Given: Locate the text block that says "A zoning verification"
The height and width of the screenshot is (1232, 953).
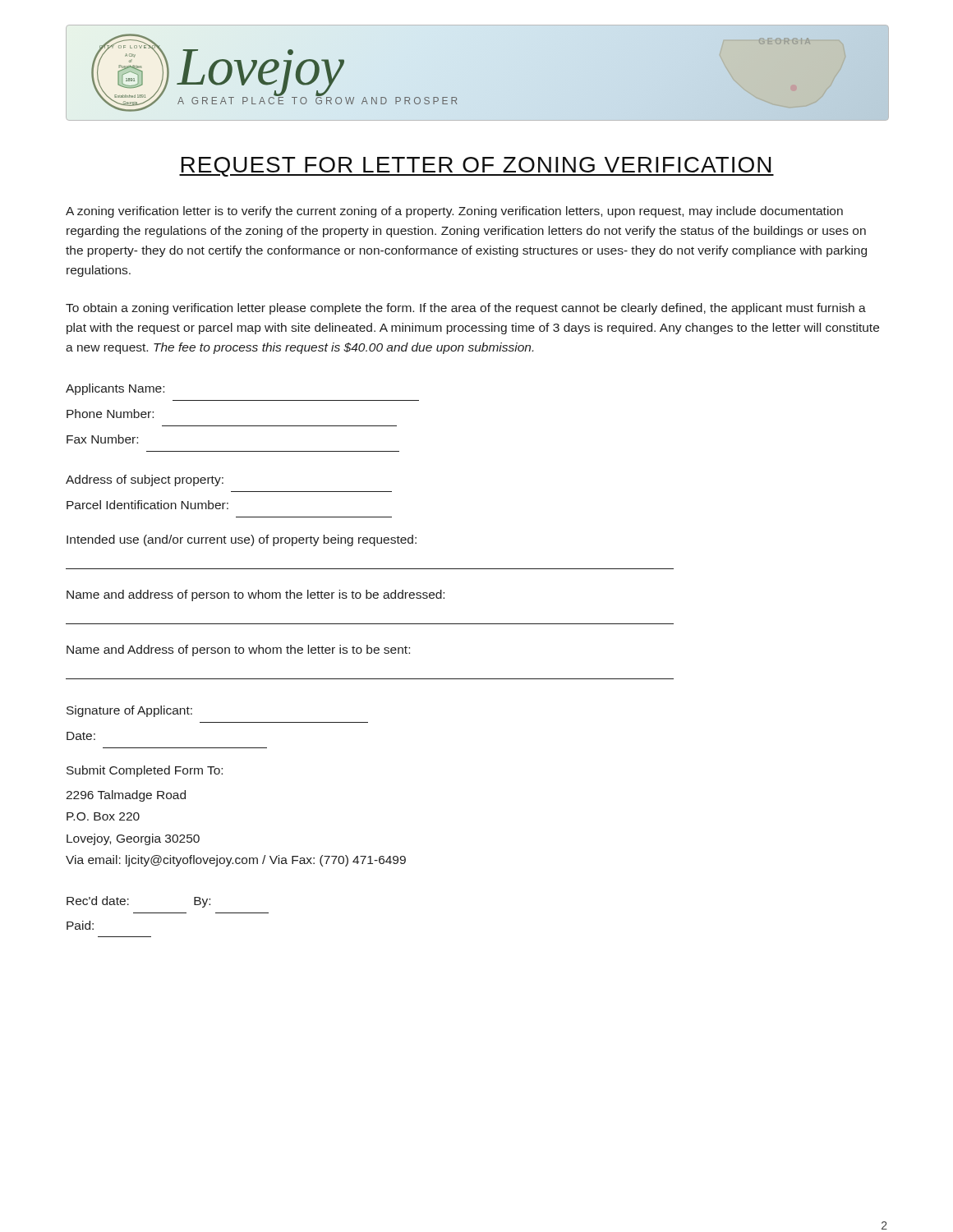Looking at the screenshot, I should (x=467, y=240).
